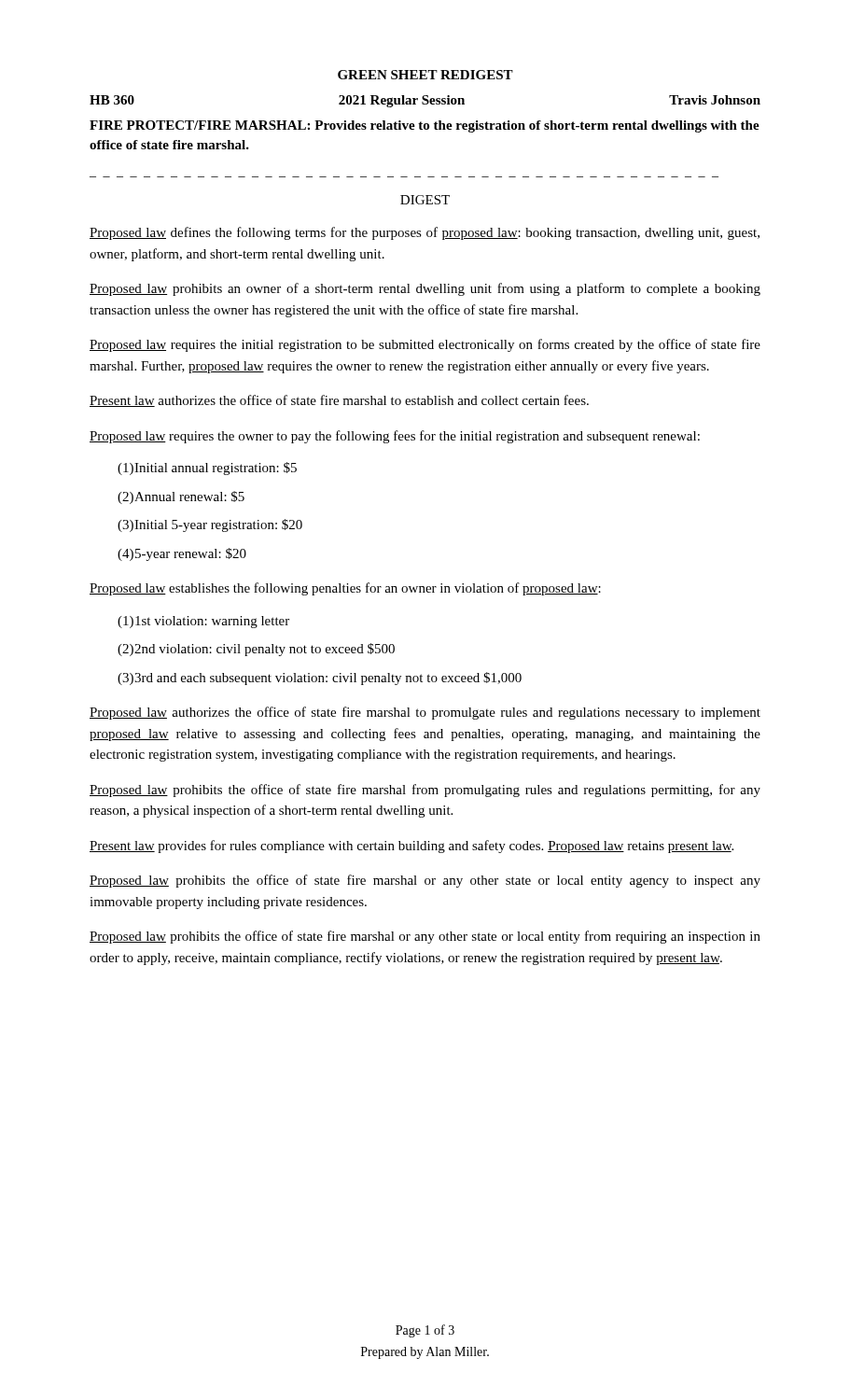Click on the list item containing "(1) 1st violation: warning letter"
This screenshot has width=850, height=1400.
pos(203,622)
